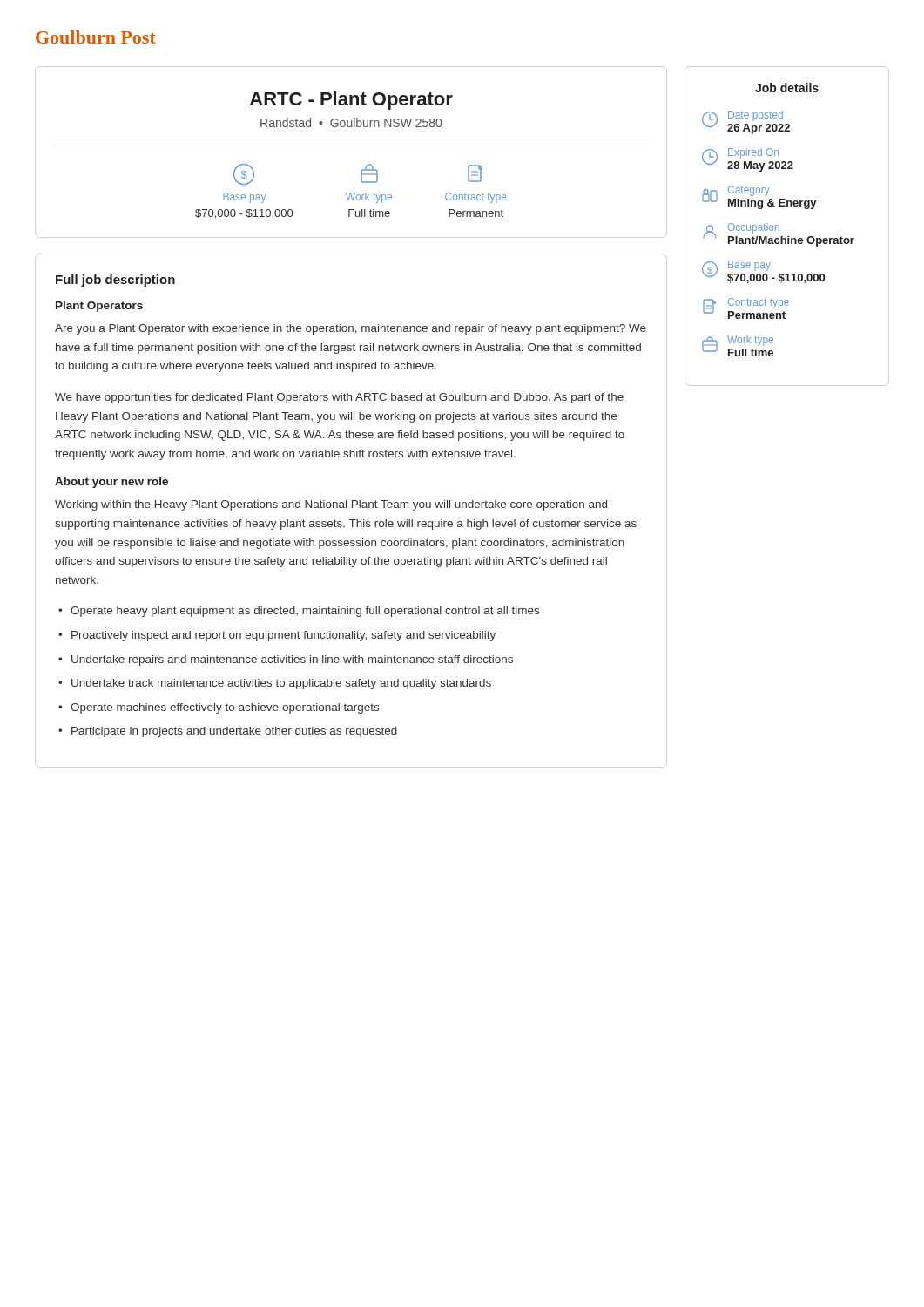The height and width of the screenshot is (1307, 924).
Task: Point to the block beginning "Participate in projects and undertake other duties as"
Action: click(234, 731)
